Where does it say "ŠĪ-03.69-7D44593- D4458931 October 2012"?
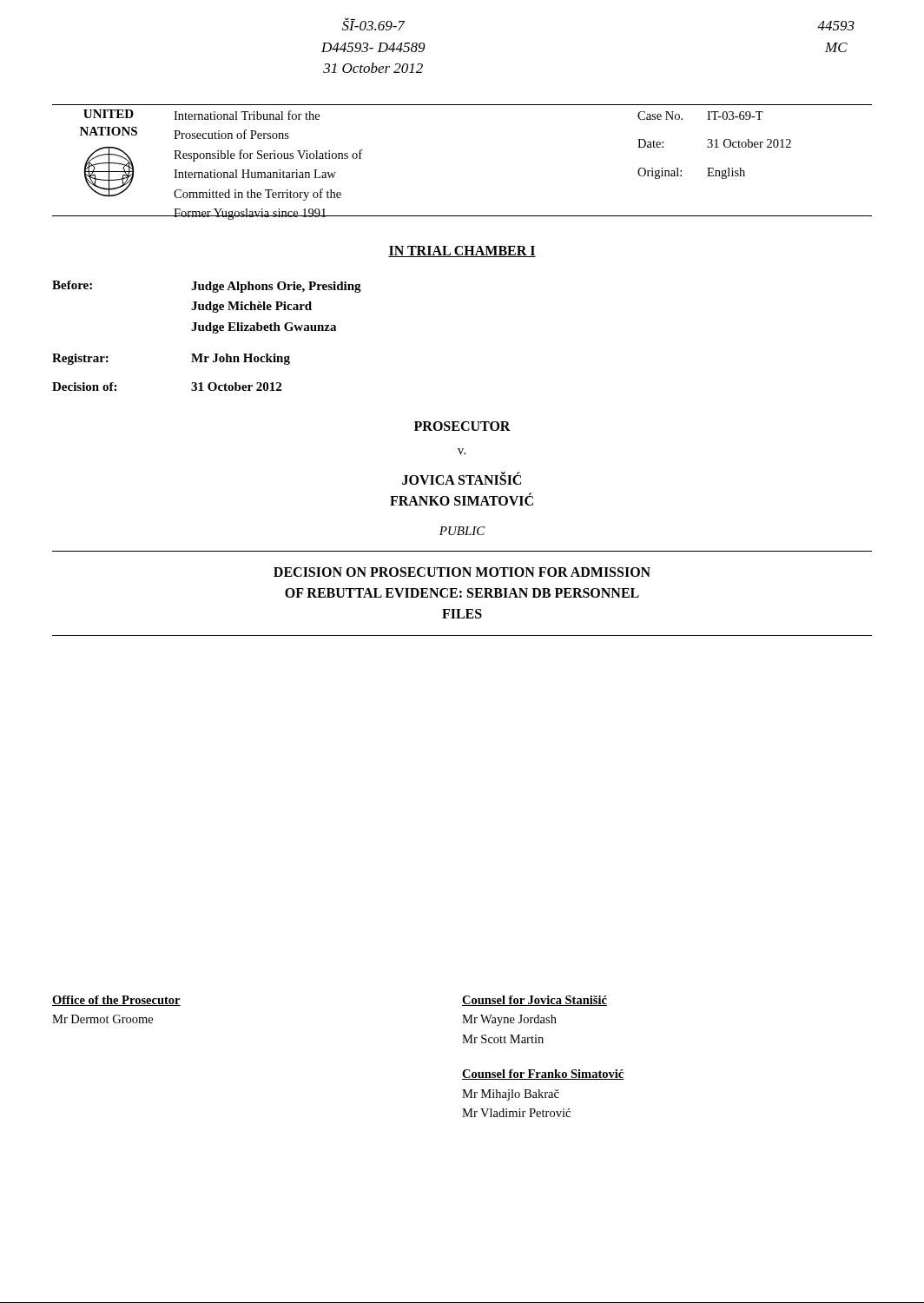 [373, 47]
